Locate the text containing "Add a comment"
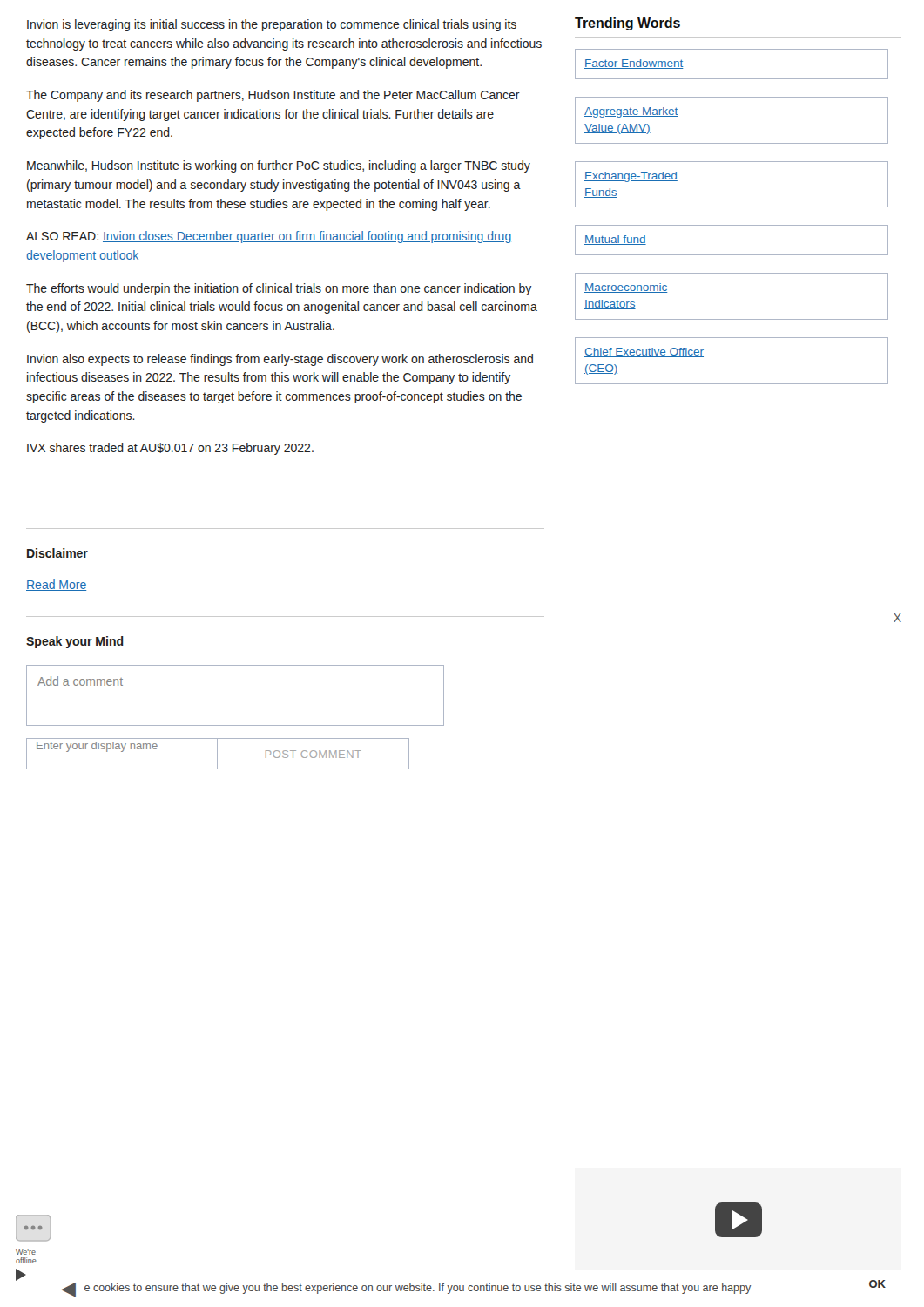Image resolution: width=924 pixels, height=1307 pixels. point(235,696)
